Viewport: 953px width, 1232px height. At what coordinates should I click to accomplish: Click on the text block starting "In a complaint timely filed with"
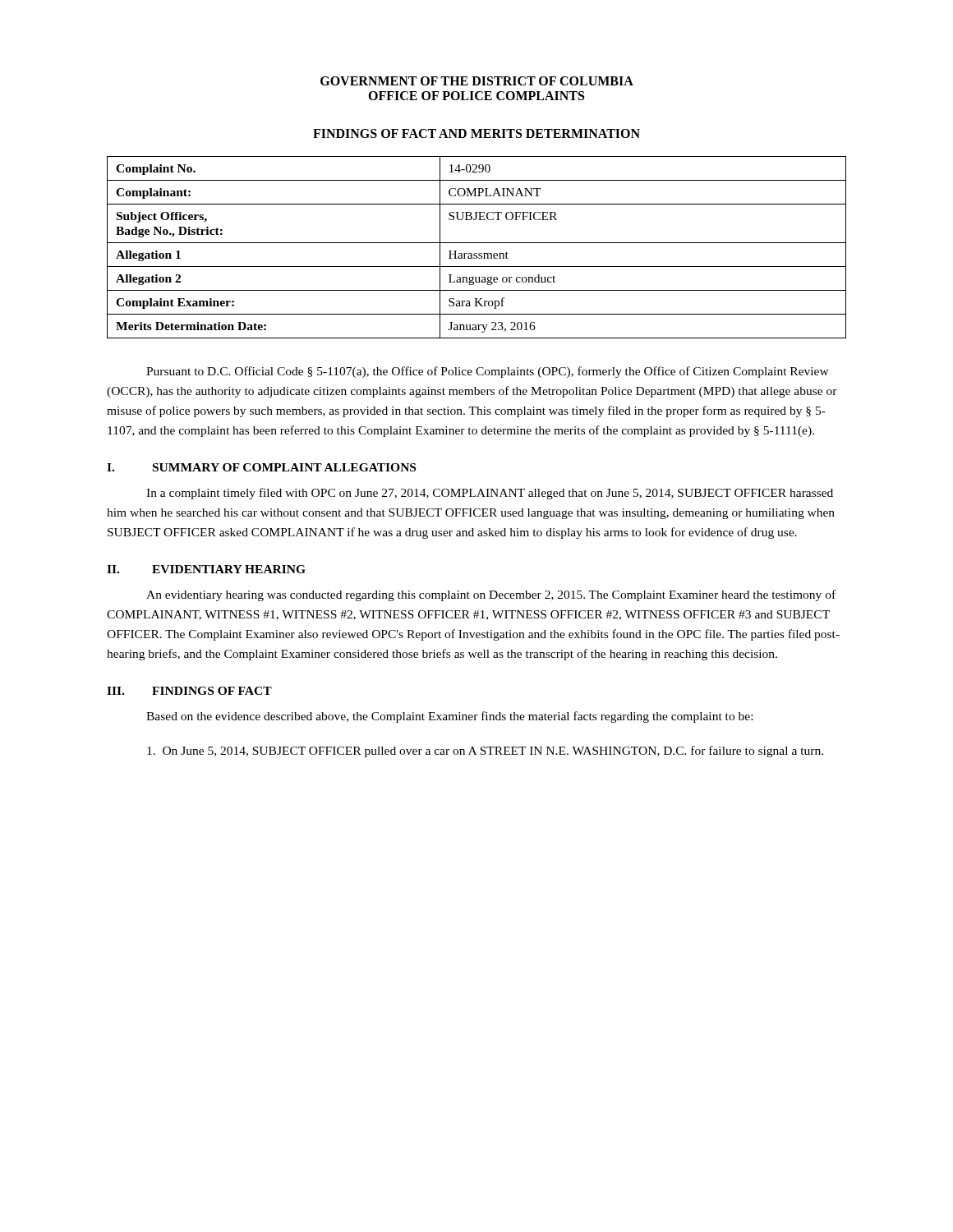click(471, 512)
